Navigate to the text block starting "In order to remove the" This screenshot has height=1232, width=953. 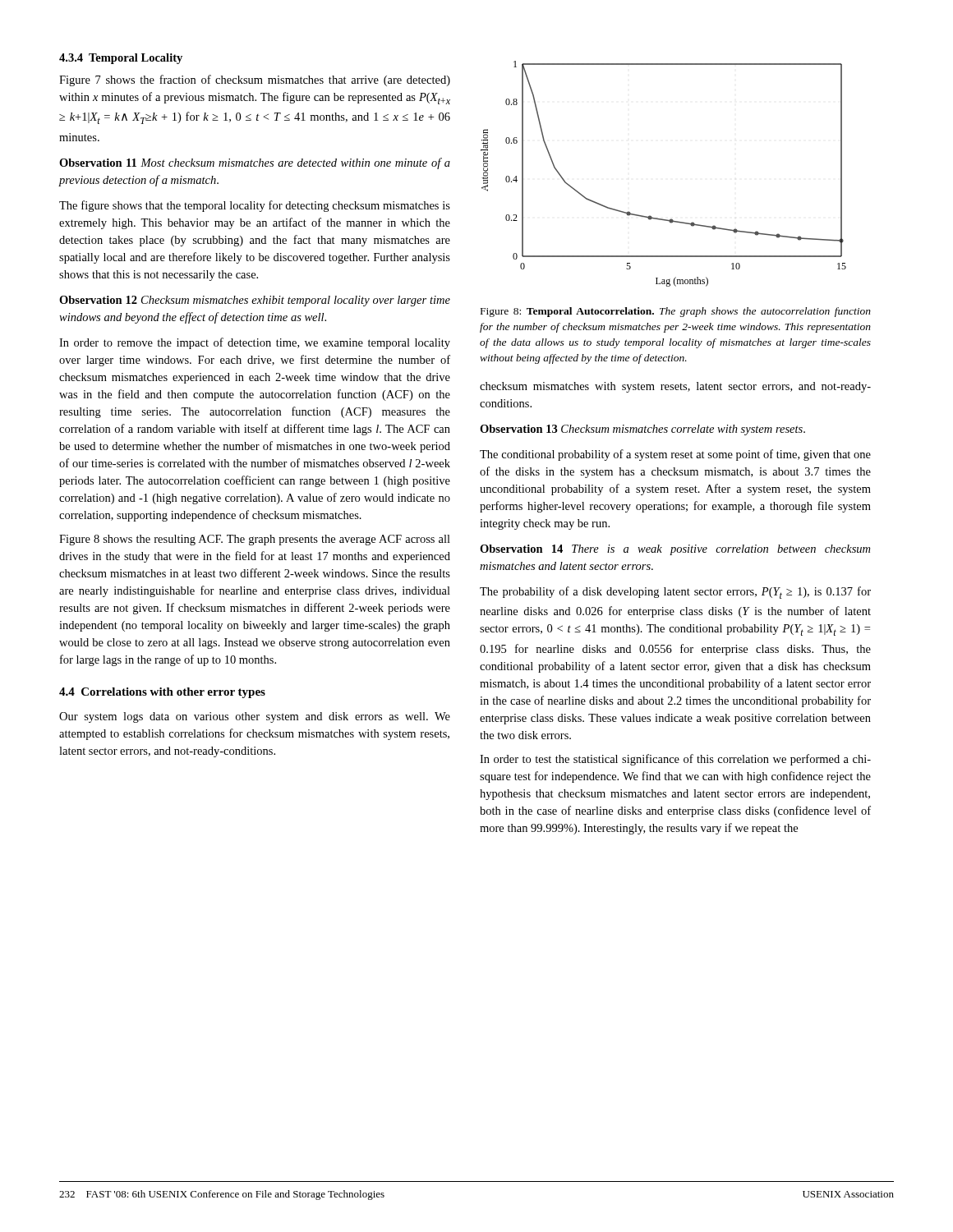point(255,429)
